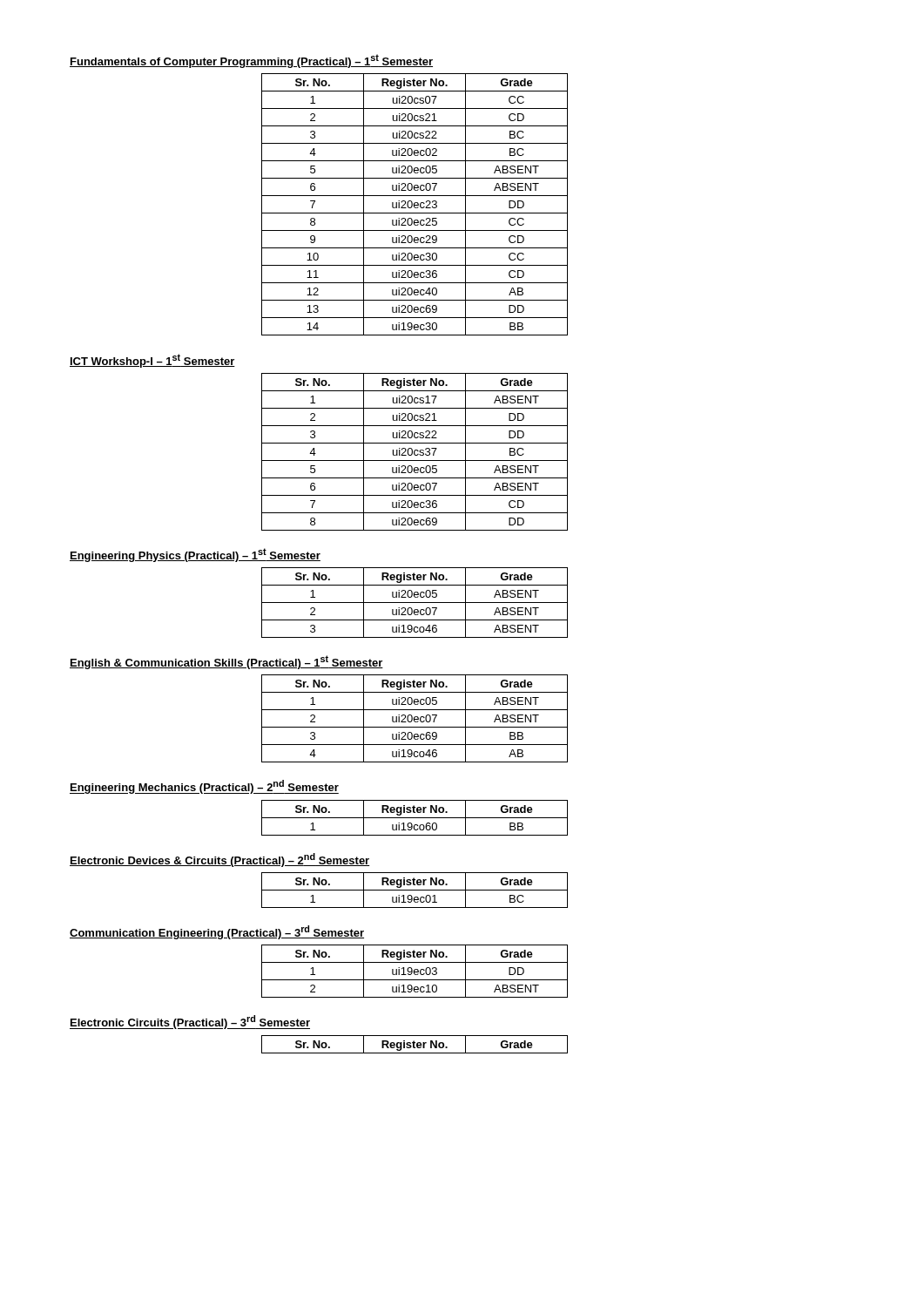This screenshot has width=924, height=1307.
Task: Locate the section header that opens with "English & Communication Skills (Practical) – 1st"
Action: coord(226,661)
